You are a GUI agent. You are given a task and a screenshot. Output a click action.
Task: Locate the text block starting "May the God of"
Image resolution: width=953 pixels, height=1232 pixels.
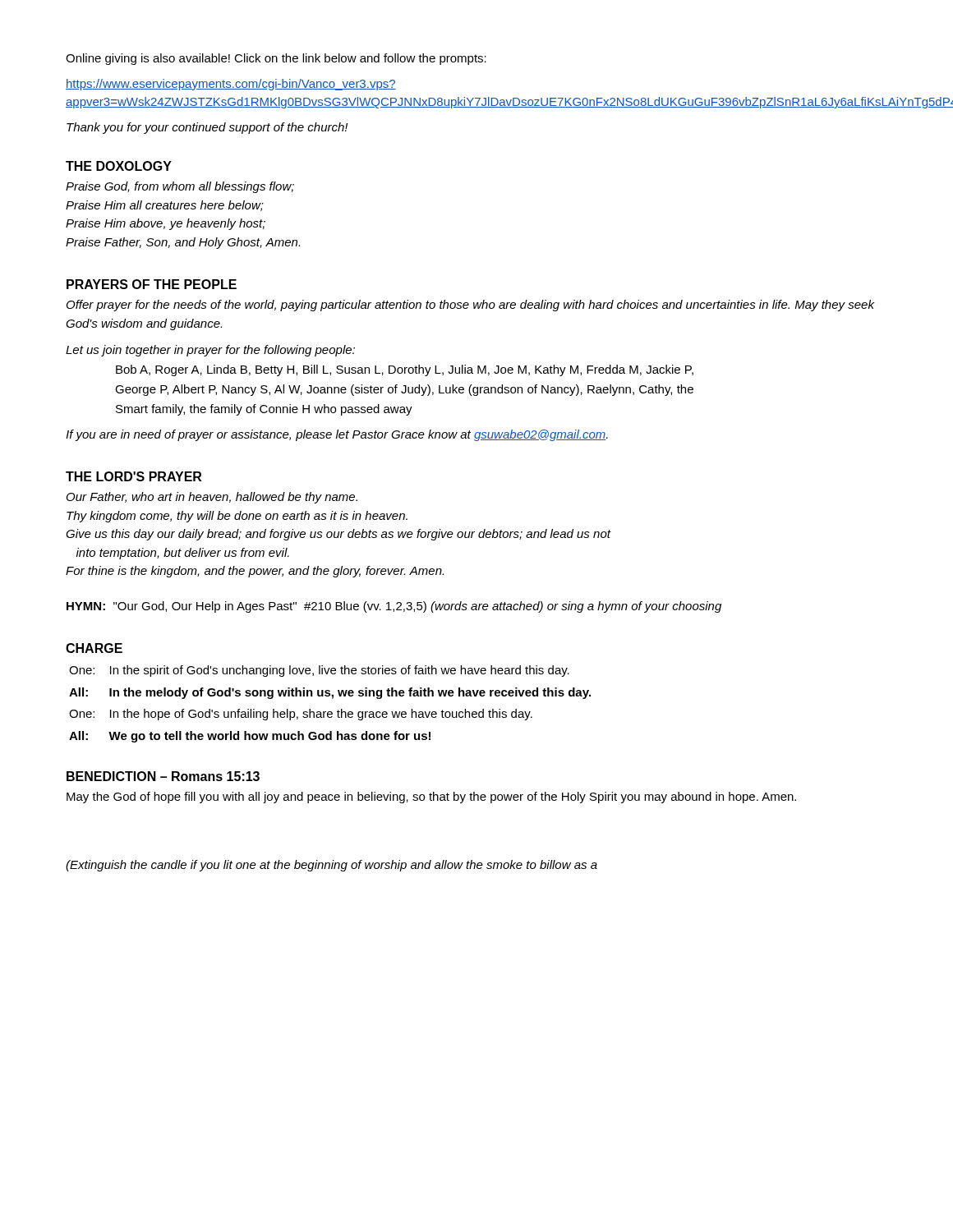(432, 796)
